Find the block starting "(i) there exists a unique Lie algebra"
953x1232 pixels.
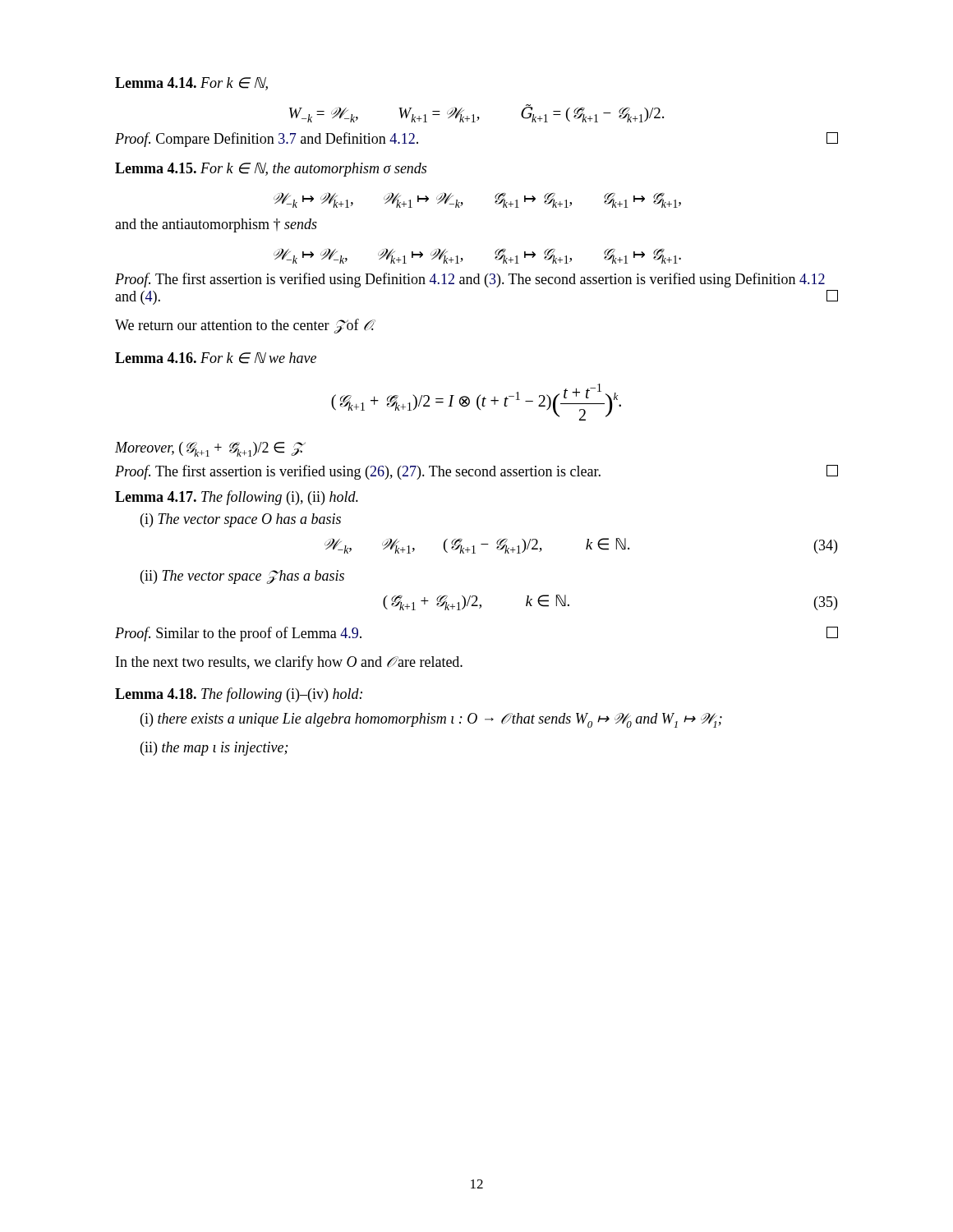pyautogui.click(x=431, y=720)
